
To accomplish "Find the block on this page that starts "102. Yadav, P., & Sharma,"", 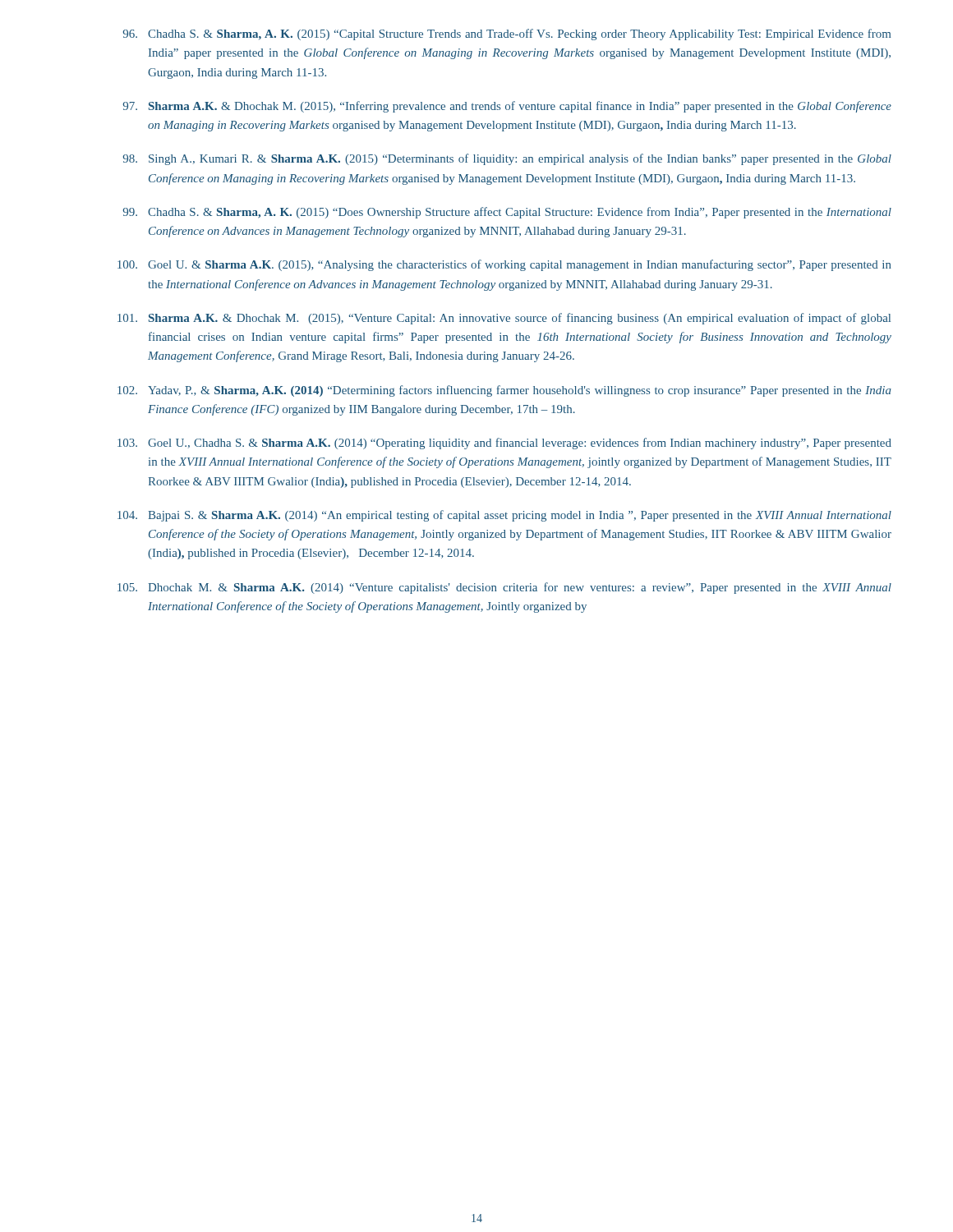I will 485,400.
